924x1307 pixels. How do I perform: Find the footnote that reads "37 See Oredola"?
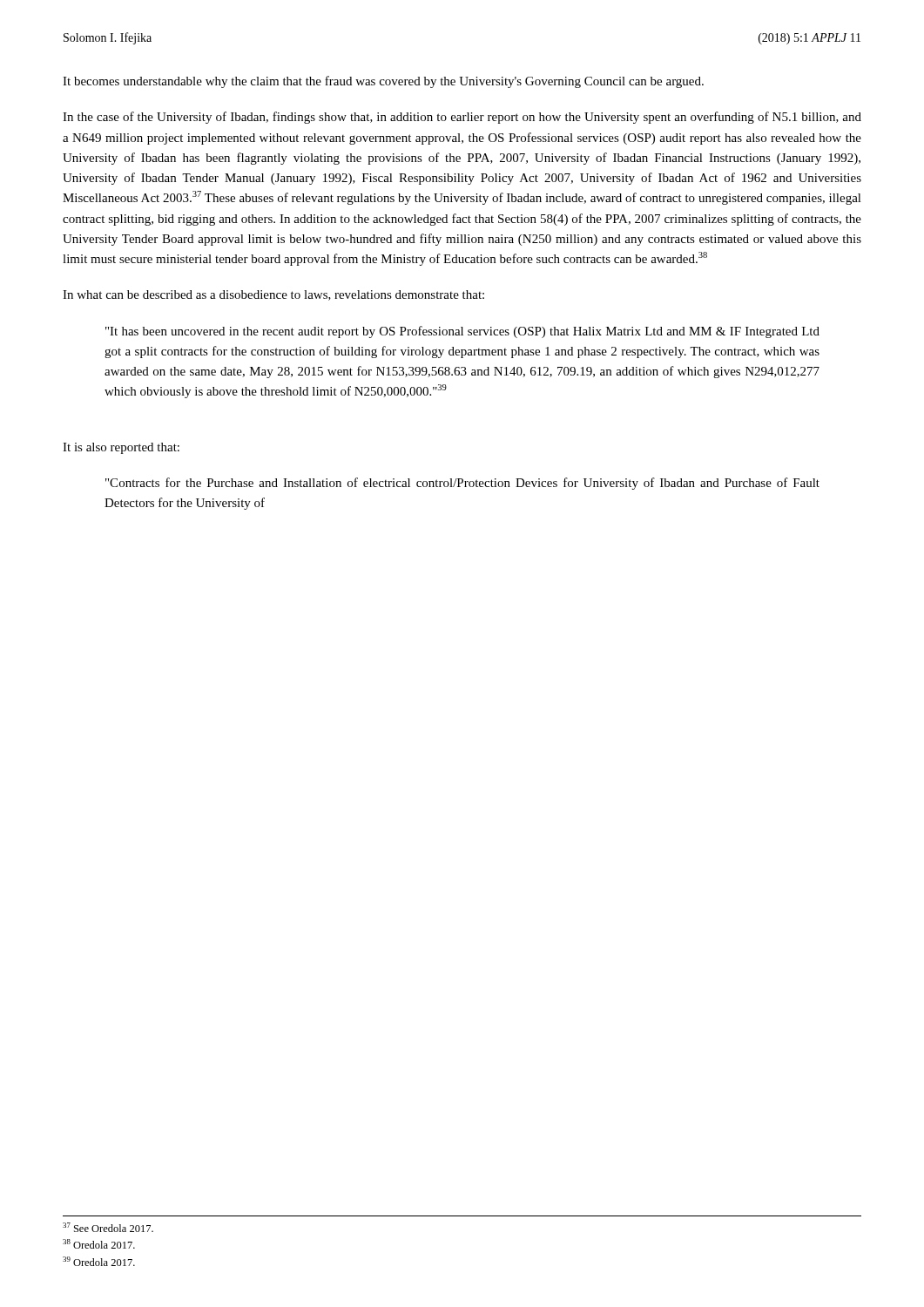(x=108, y=1228)
